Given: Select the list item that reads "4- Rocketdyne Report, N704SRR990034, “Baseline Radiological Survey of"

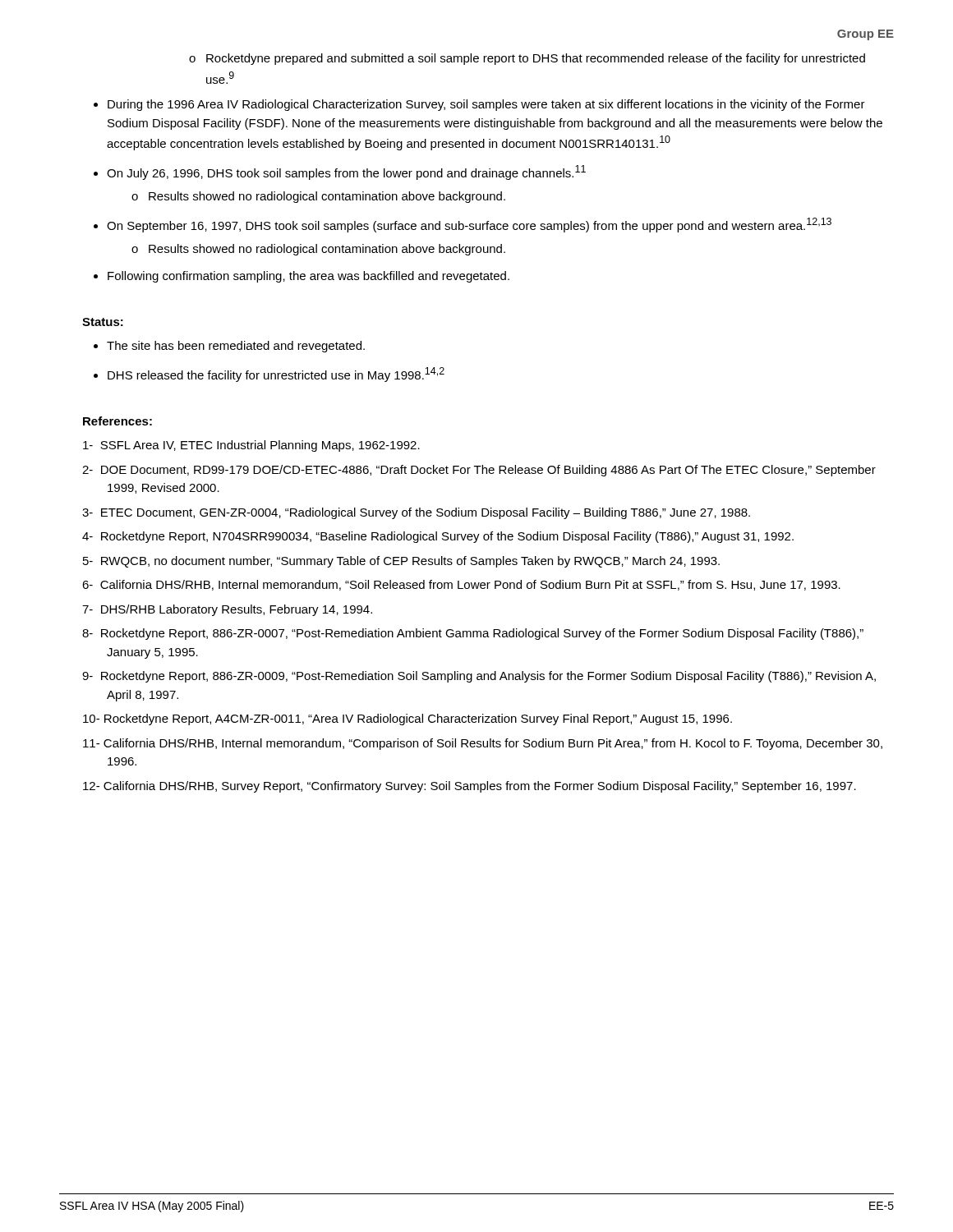Looking at the screenshot, I should click(438, 536).
